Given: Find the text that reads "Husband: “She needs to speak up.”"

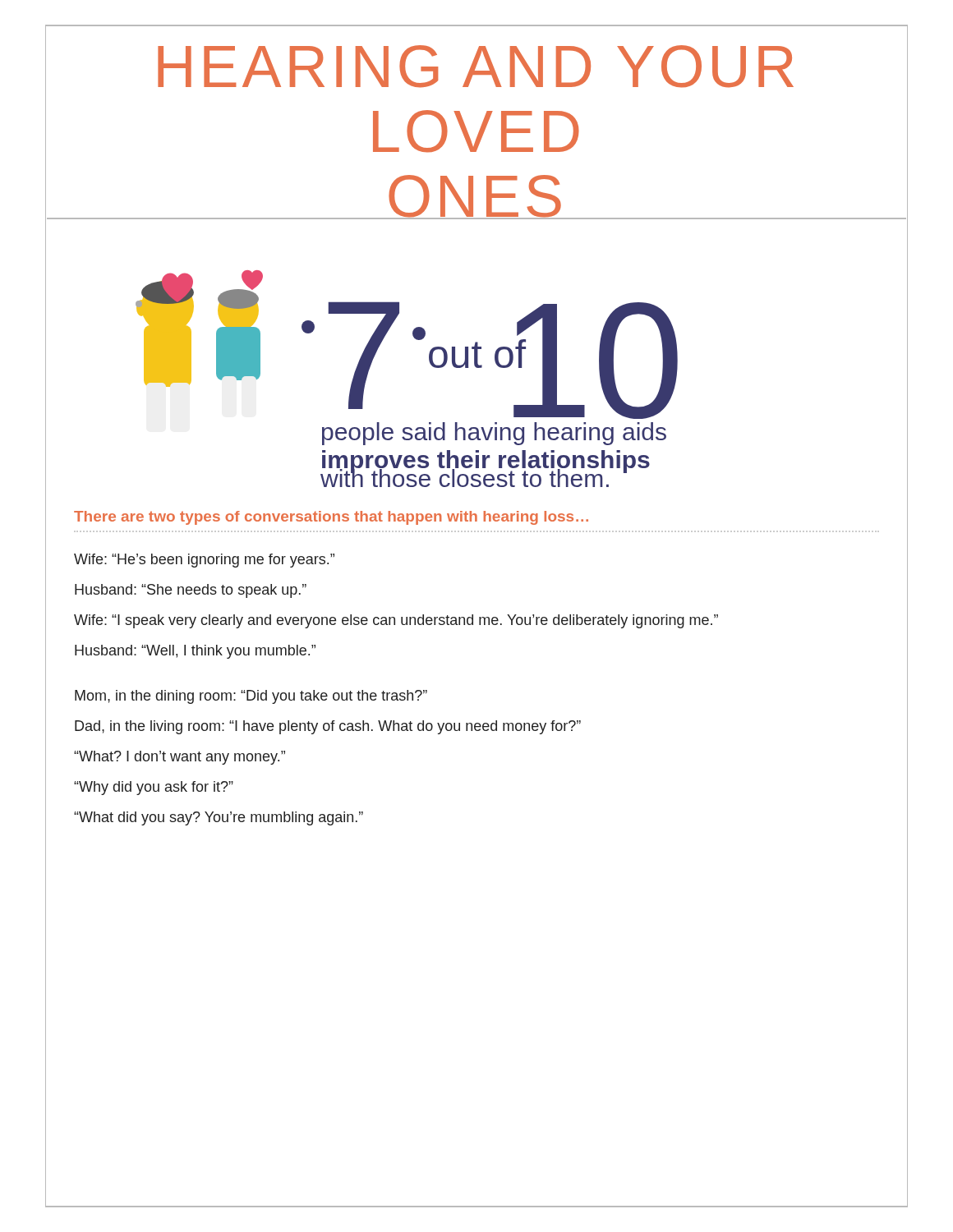Looking at the screenshot, I should click(x=190, y=590).
